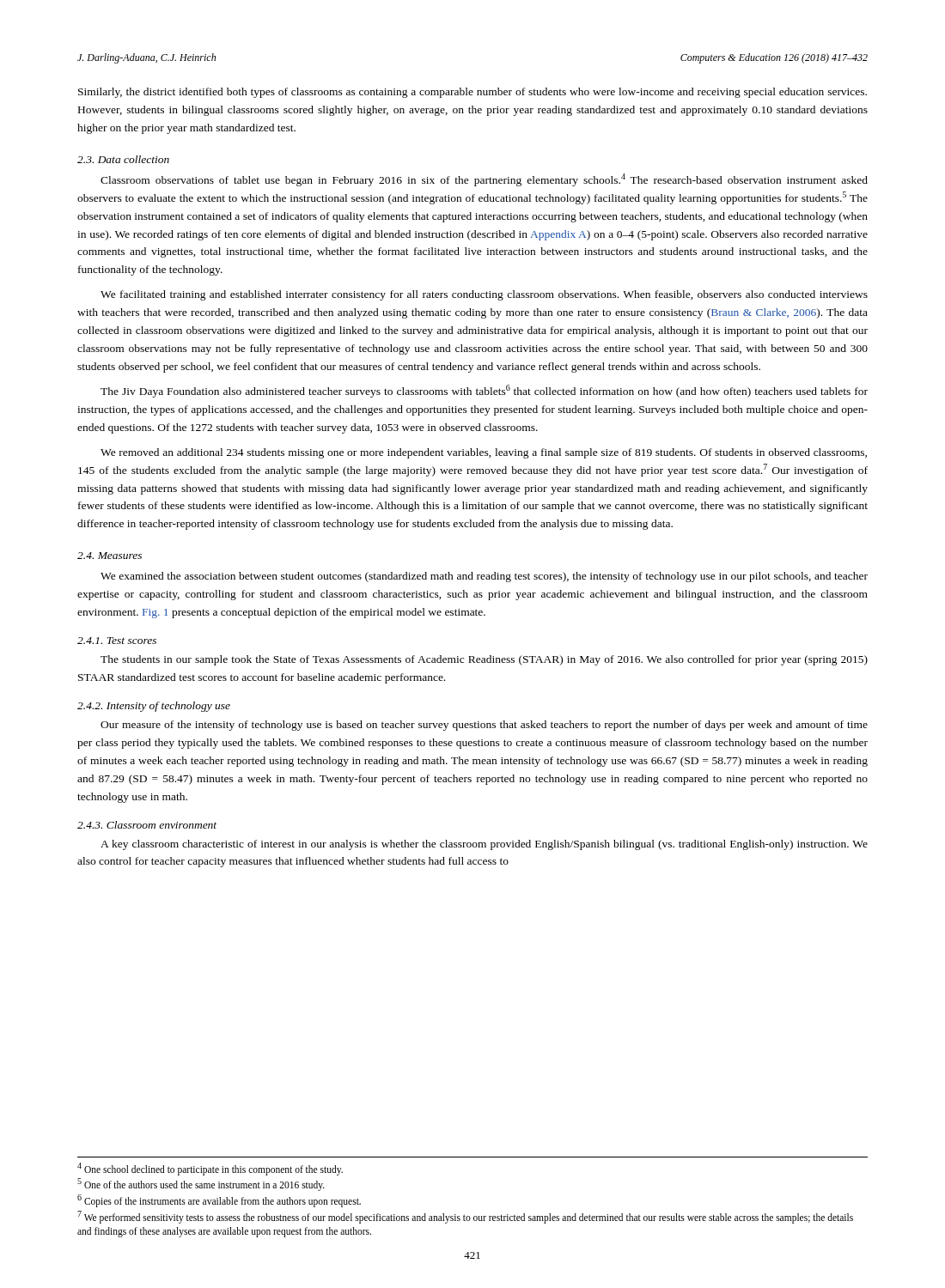945x1288 pixels.
Task: Click where it says "2.4. Measures"
Action: (x=110, y=555)
